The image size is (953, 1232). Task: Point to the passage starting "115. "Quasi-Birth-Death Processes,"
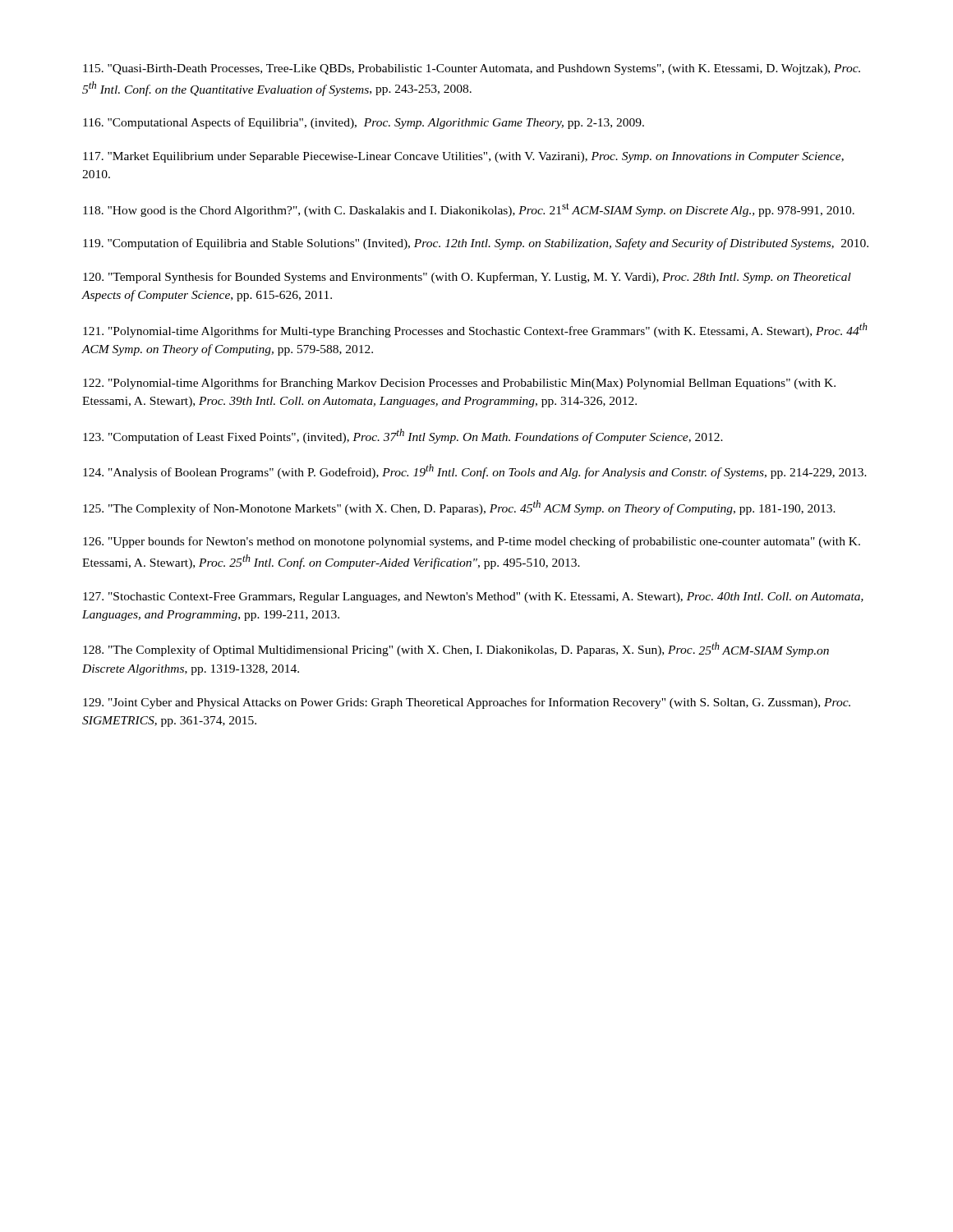click(472, 78)
